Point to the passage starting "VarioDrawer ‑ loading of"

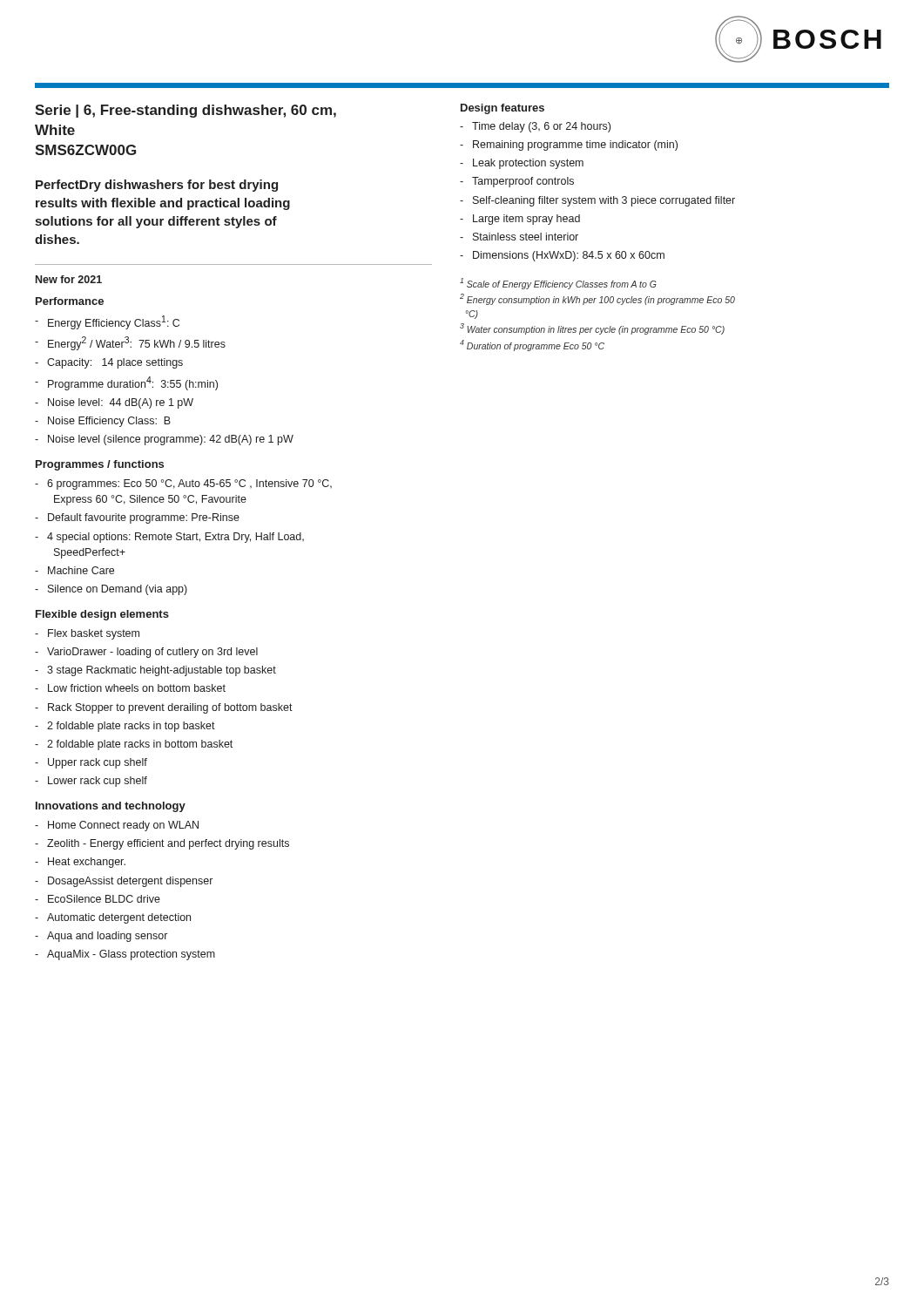(153, 652)
